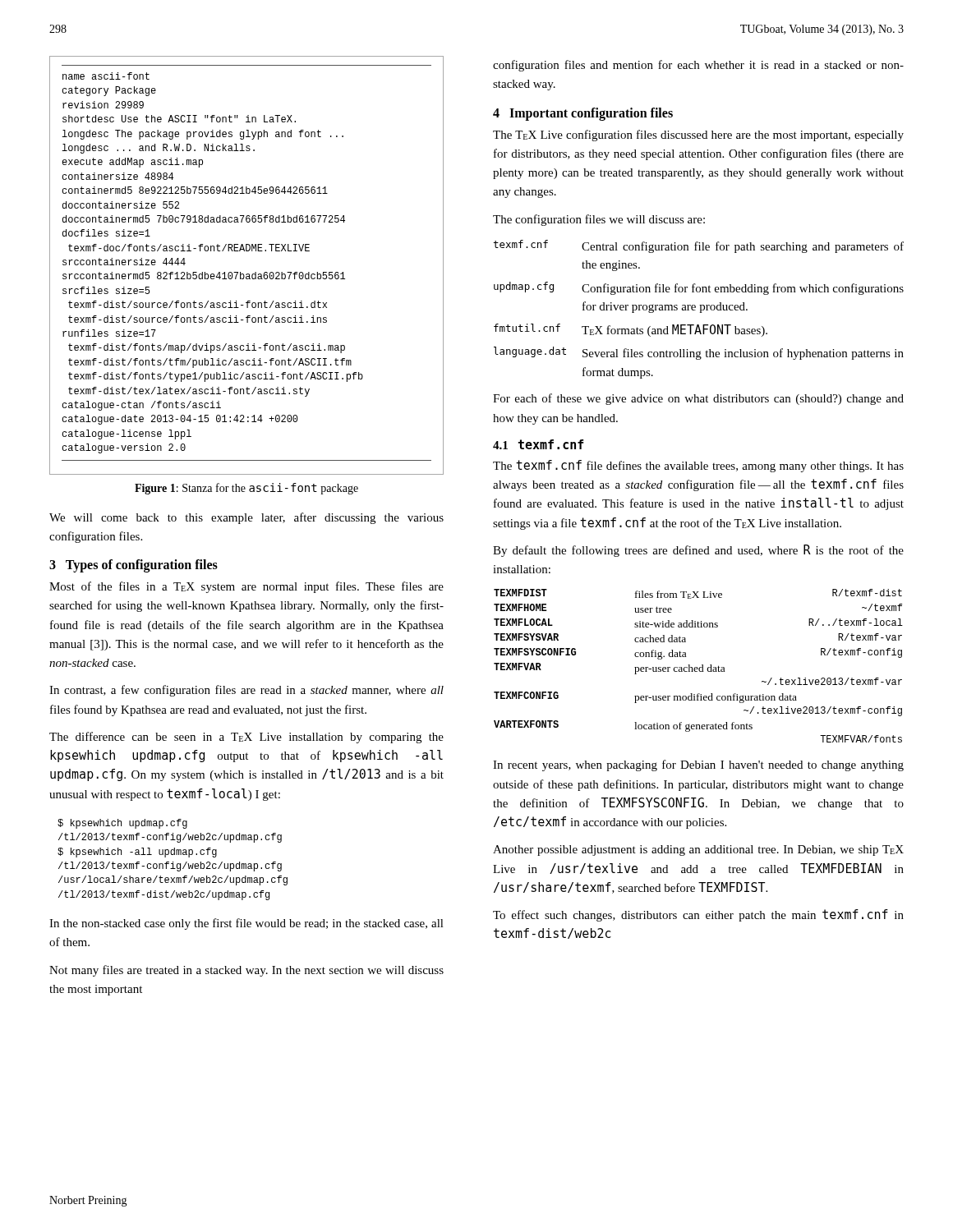Find the table
Viewport: 953px width, 1232px height.
(698, 668)
